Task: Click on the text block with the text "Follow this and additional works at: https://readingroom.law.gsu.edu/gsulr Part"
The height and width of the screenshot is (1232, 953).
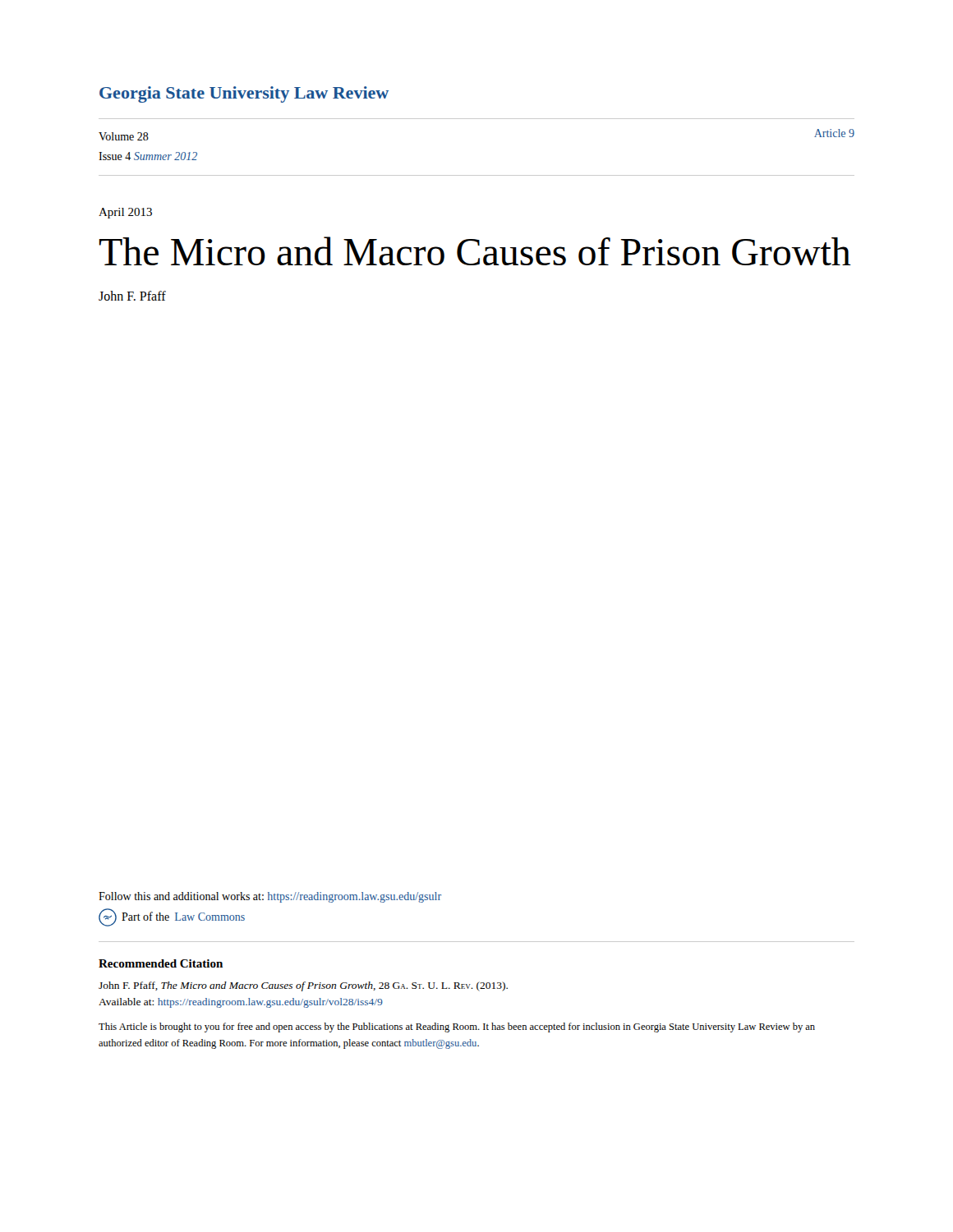Action: click(270, 897)
